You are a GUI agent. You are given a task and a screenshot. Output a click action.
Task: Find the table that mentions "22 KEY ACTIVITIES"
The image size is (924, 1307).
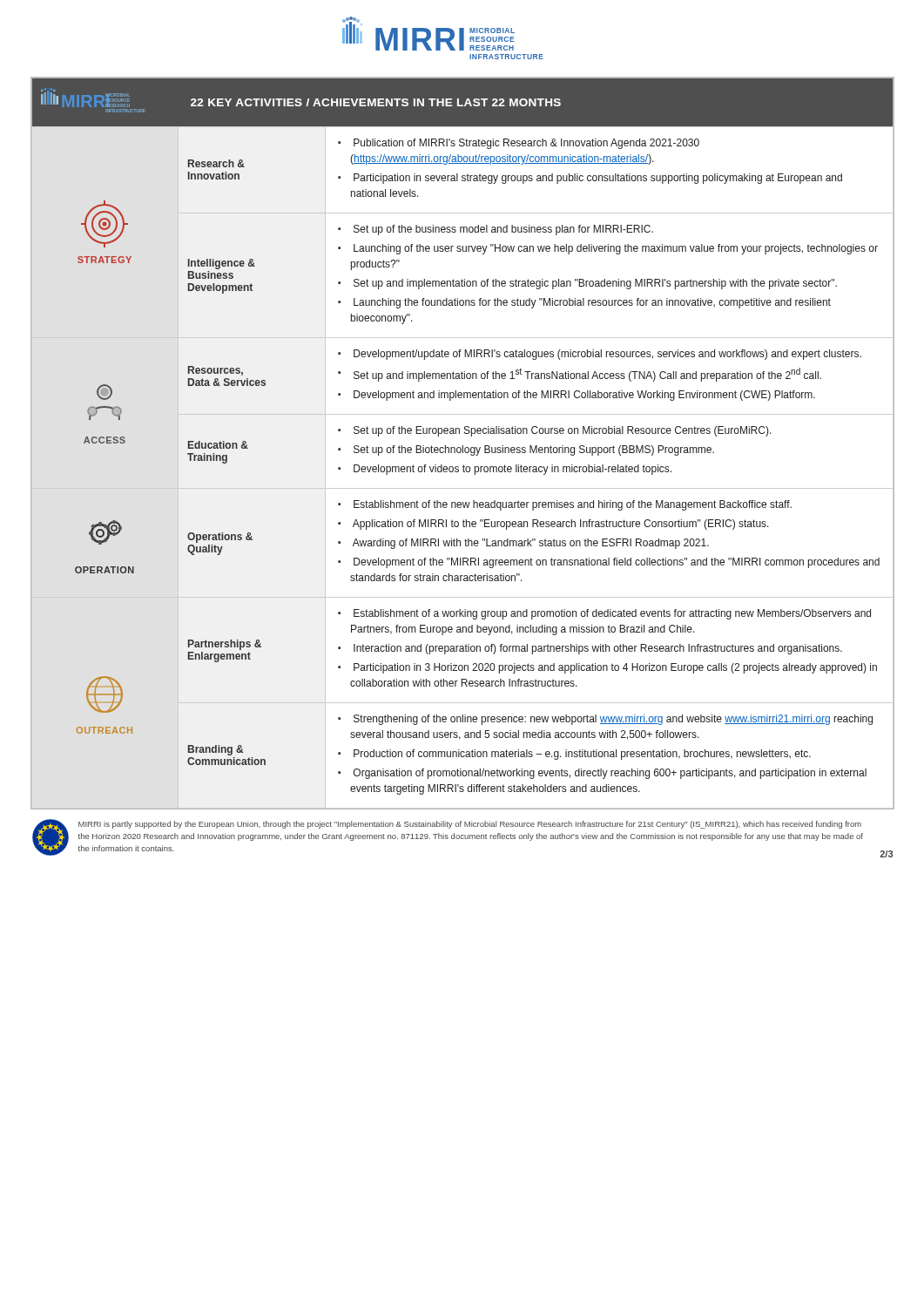point(462,443)
